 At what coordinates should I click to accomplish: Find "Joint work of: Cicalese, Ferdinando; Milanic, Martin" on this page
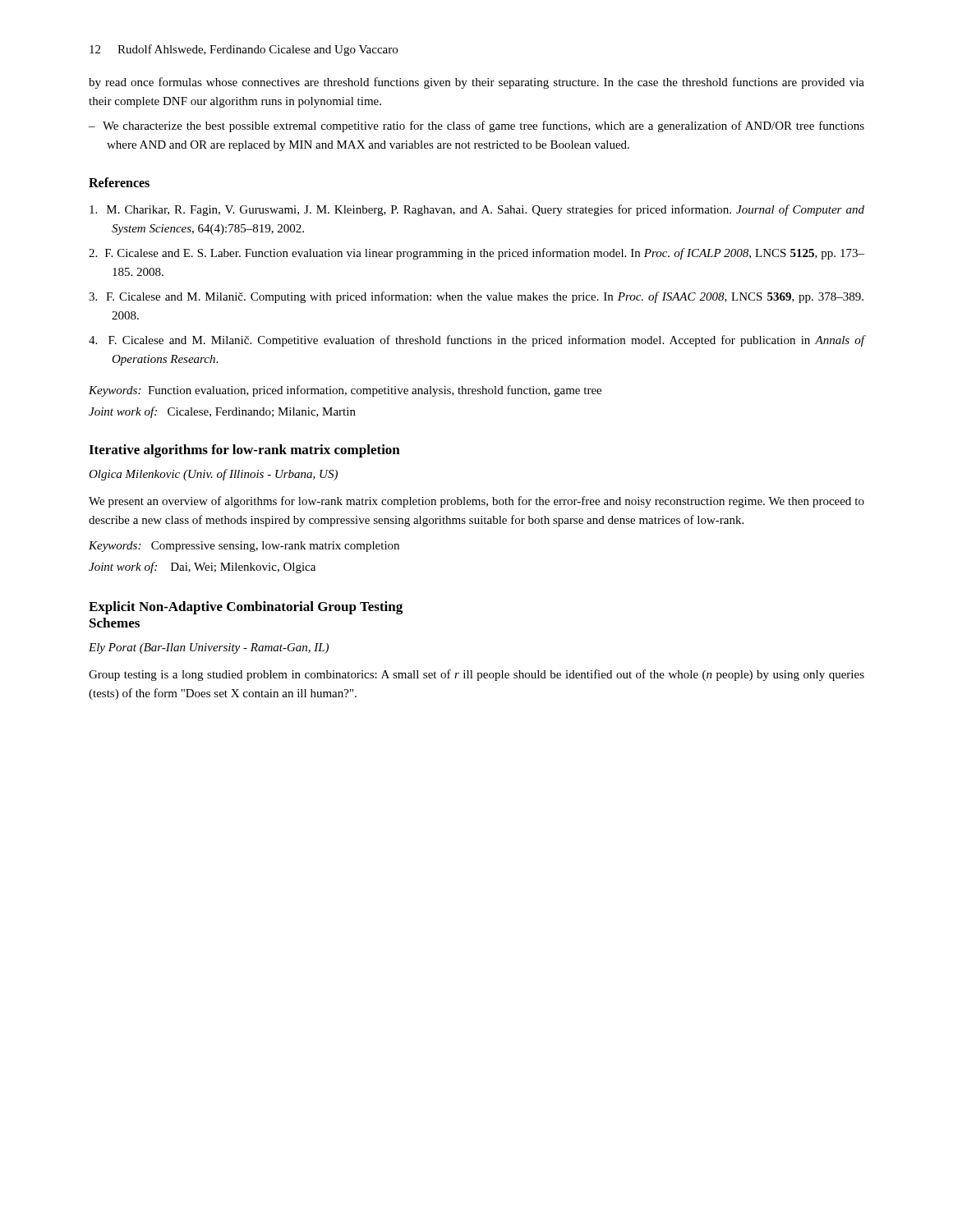pyautogui.click(x=222, y=411)
